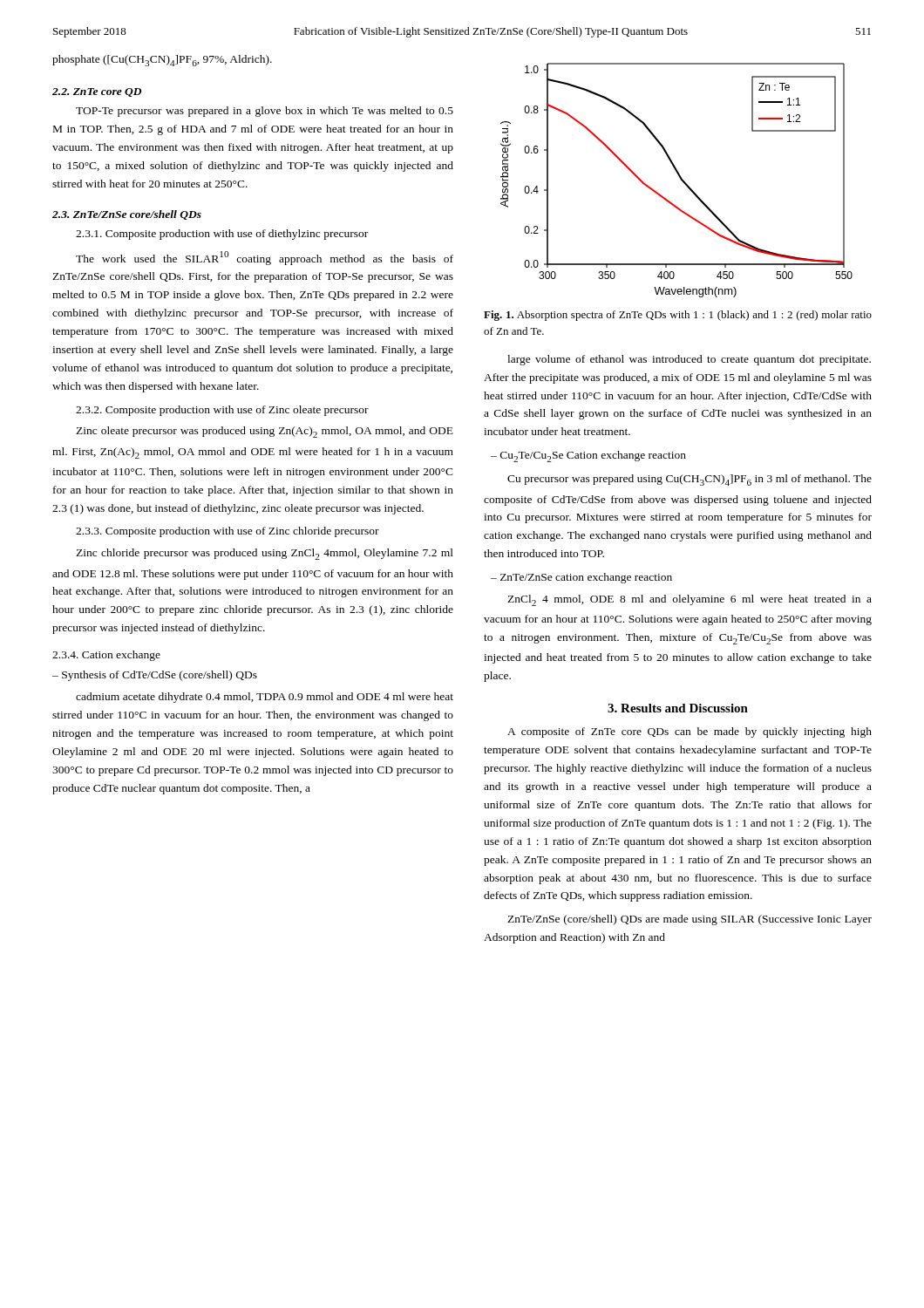Find the text block containing "3.1. Composite production with use of diethylzinc"

click(x=222, y=233)
